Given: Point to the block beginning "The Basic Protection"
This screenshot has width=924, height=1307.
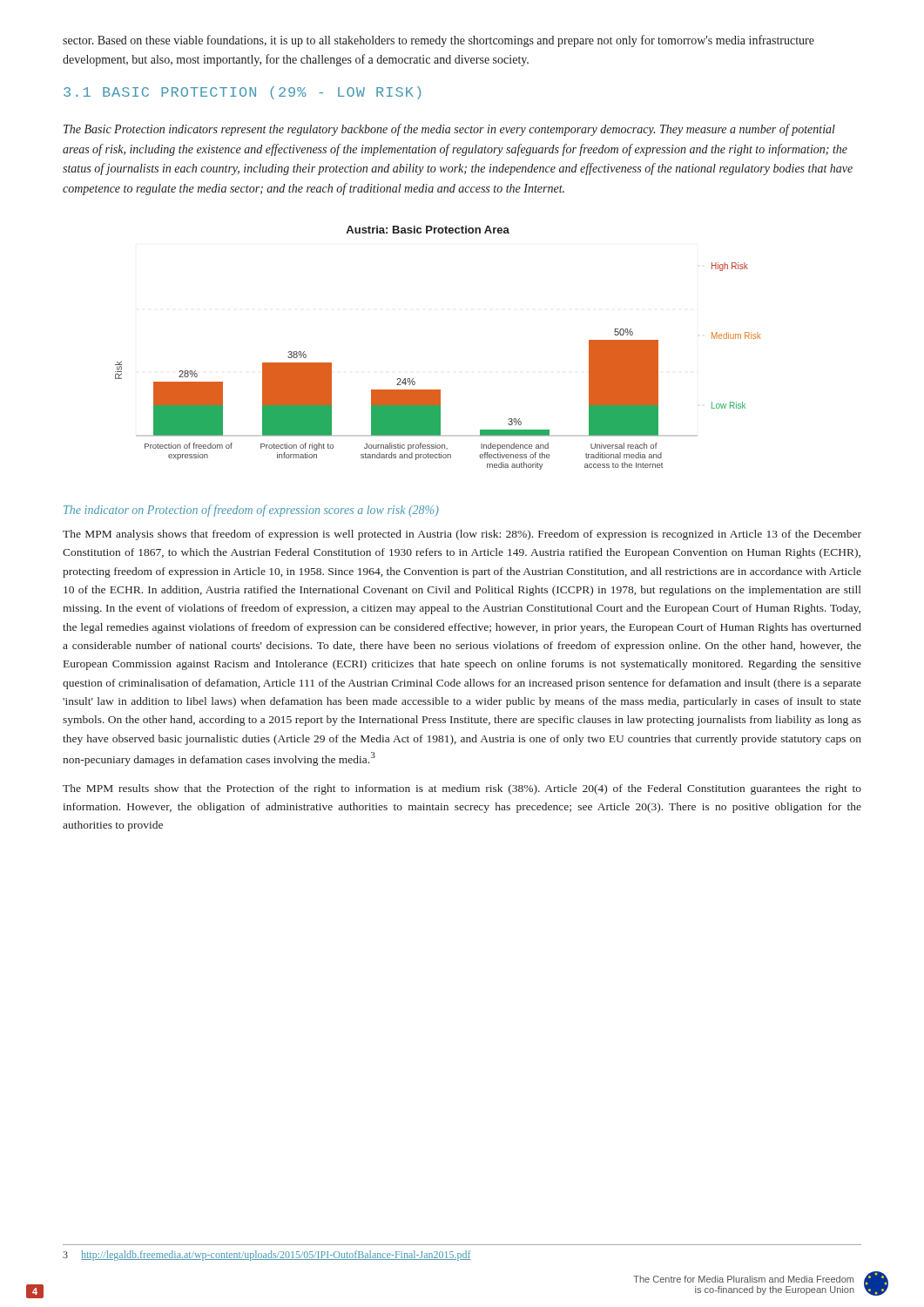Looking at the screenshot, I should pos(458,159).
